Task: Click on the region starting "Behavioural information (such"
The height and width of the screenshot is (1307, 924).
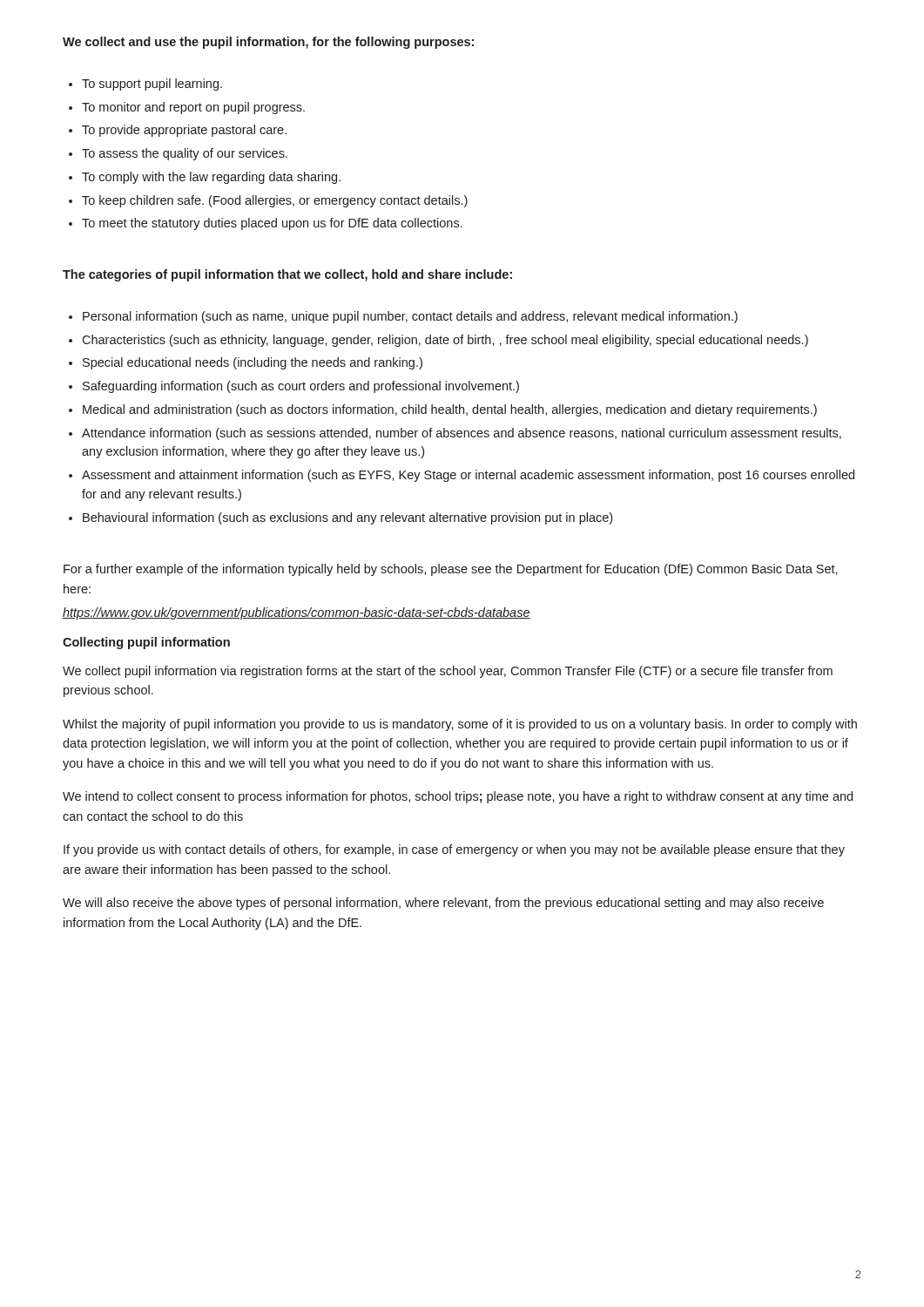Action: click(x=472, y=518)
